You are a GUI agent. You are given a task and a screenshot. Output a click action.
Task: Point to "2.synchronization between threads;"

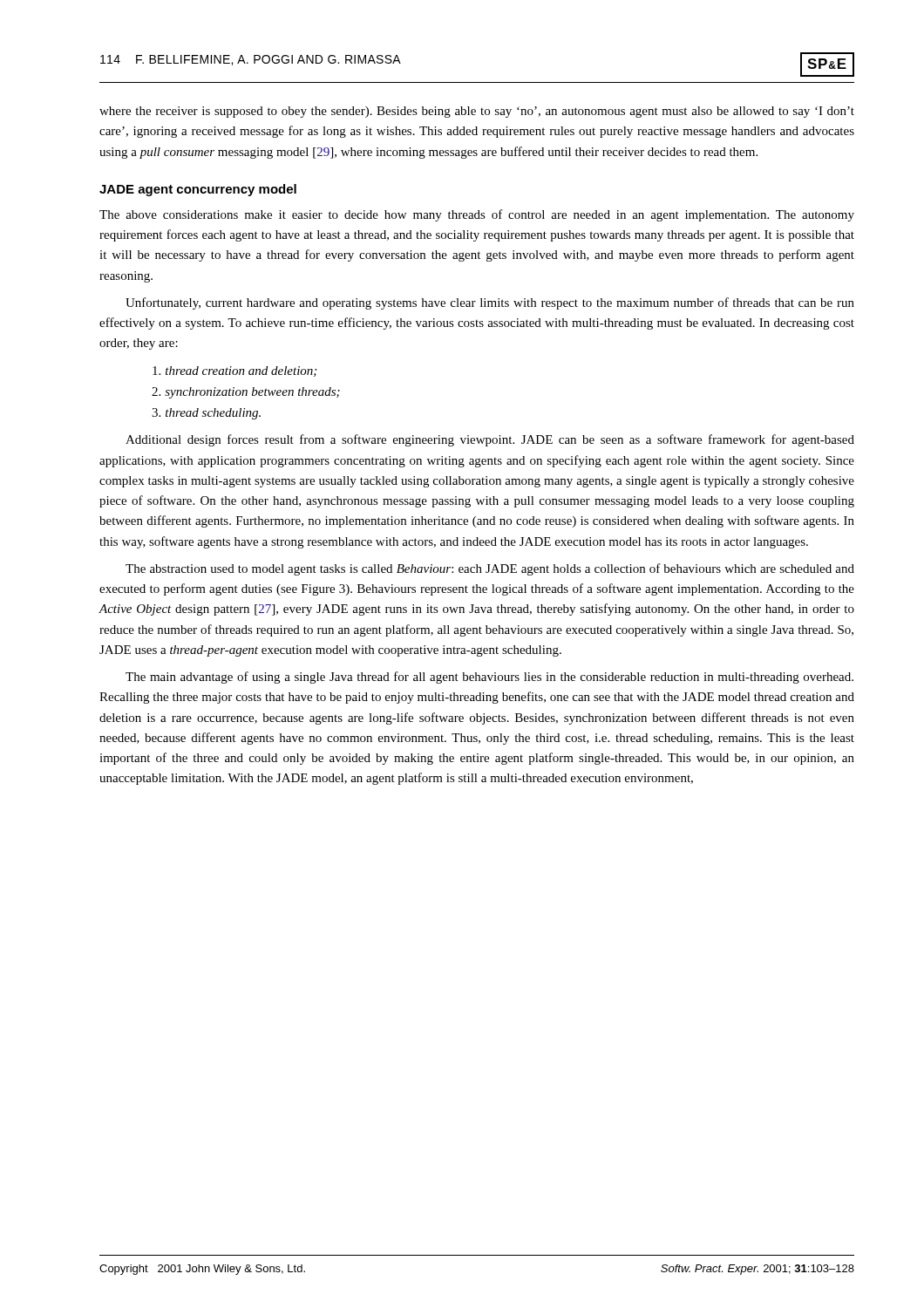(x=246, y=391)
